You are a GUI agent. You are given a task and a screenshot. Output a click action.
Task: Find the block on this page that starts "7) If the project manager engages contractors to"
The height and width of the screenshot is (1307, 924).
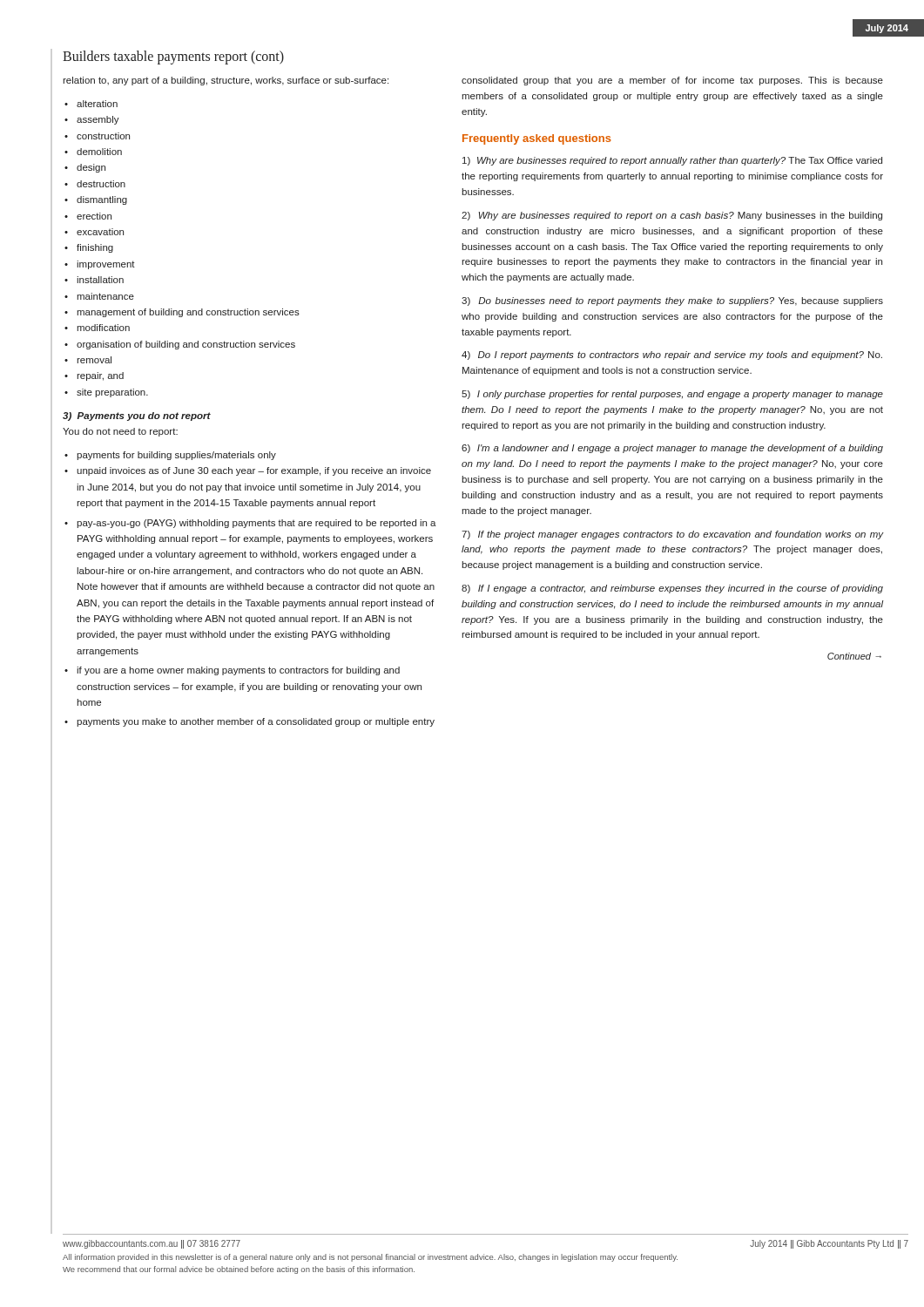672,549
